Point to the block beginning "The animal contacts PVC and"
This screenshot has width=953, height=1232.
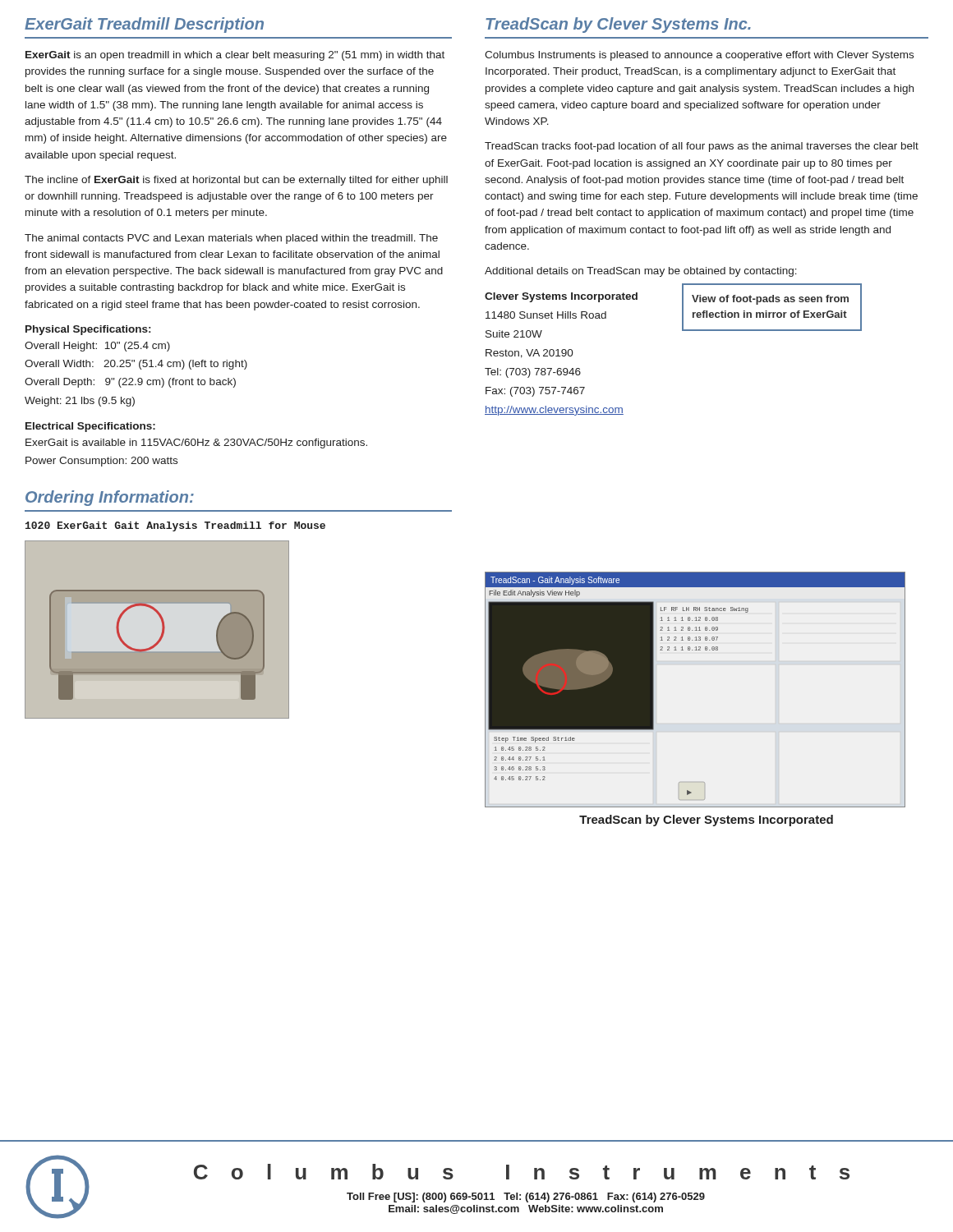tap(234, 271)
